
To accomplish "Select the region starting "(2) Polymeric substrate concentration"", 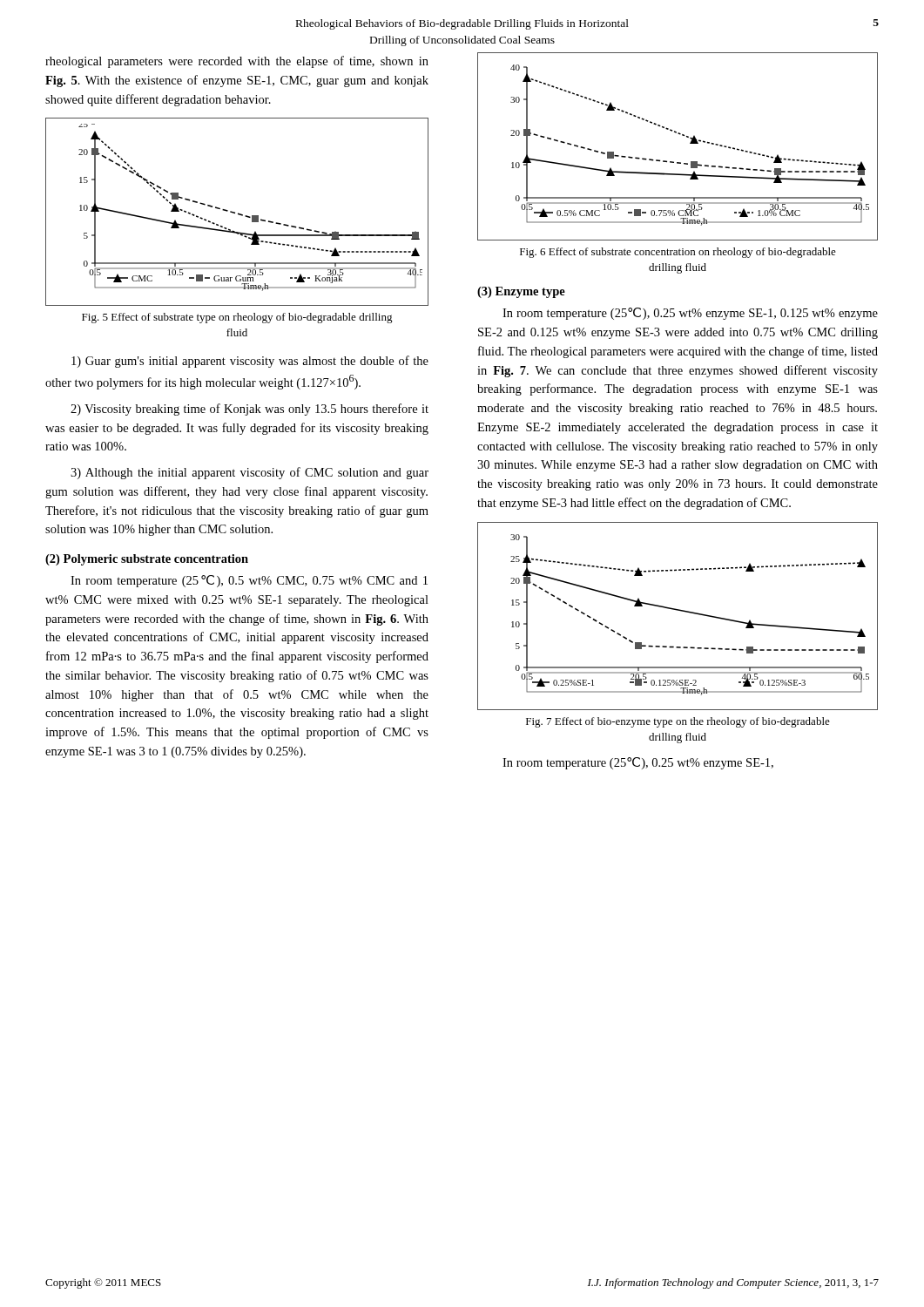I will point(147,559).
